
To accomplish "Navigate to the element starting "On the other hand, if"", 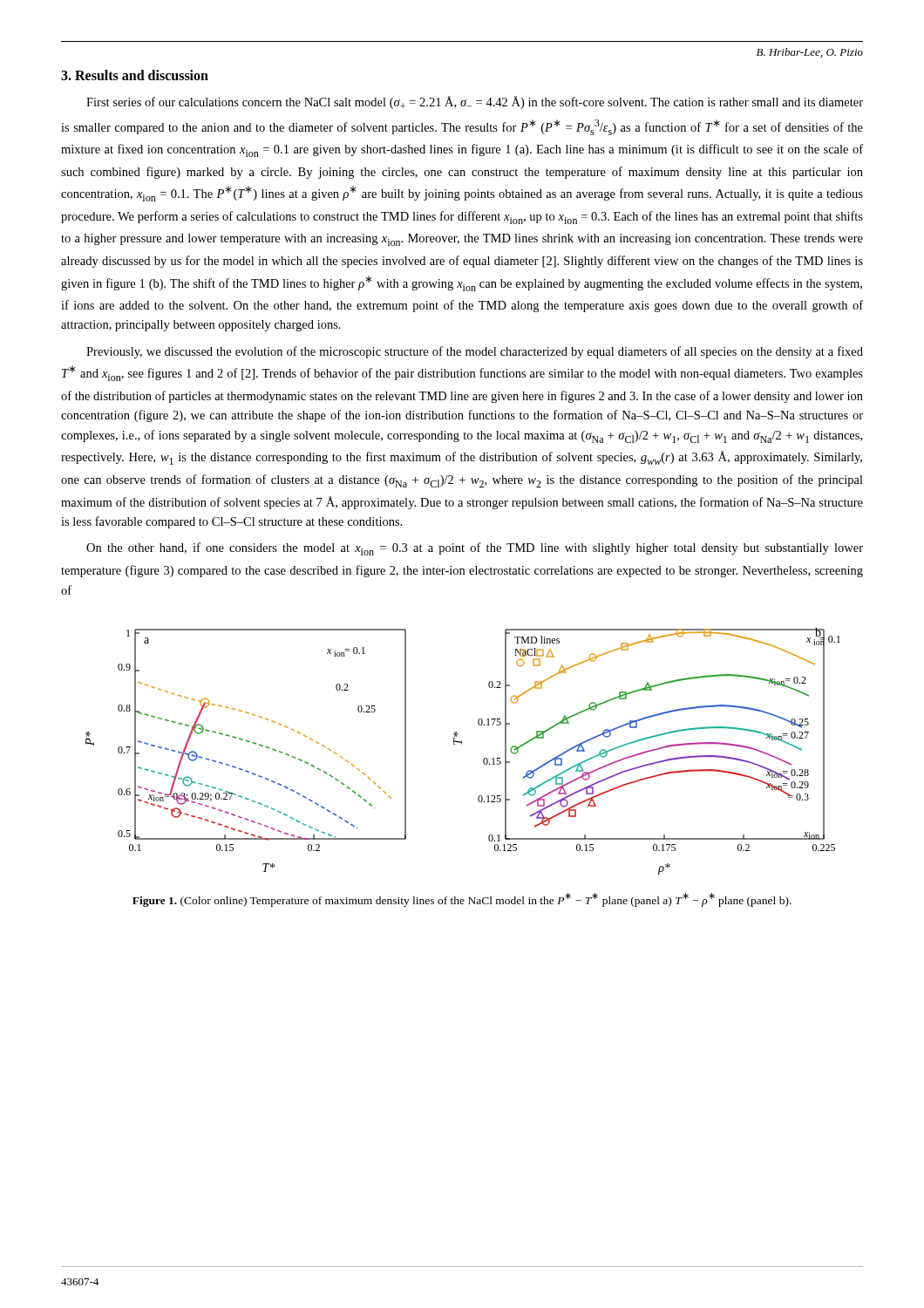I will click(x=462, y=569).
